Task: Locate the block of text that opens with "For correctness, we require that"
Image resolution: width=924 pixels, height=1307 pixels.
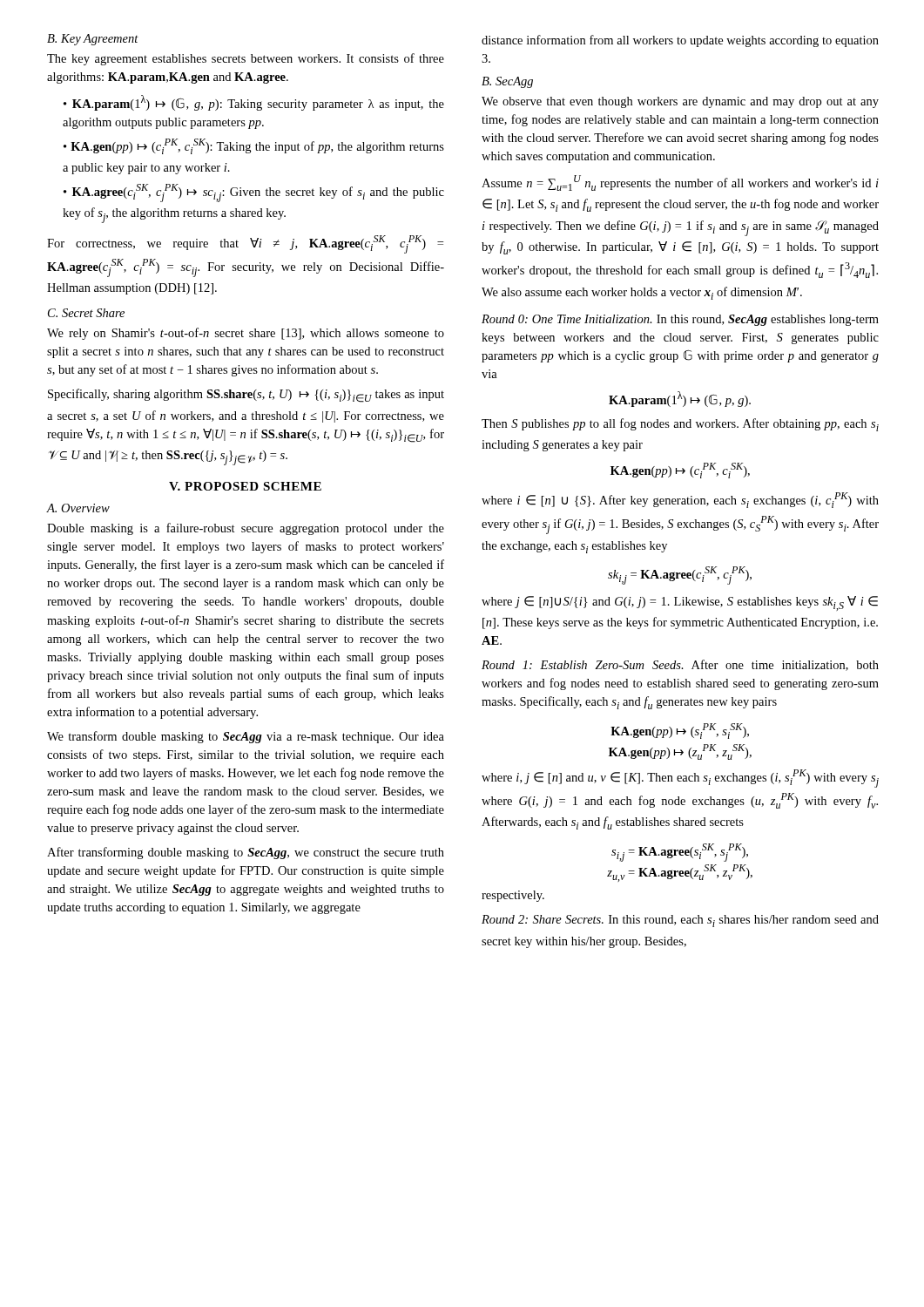Action: coord(246,264)
